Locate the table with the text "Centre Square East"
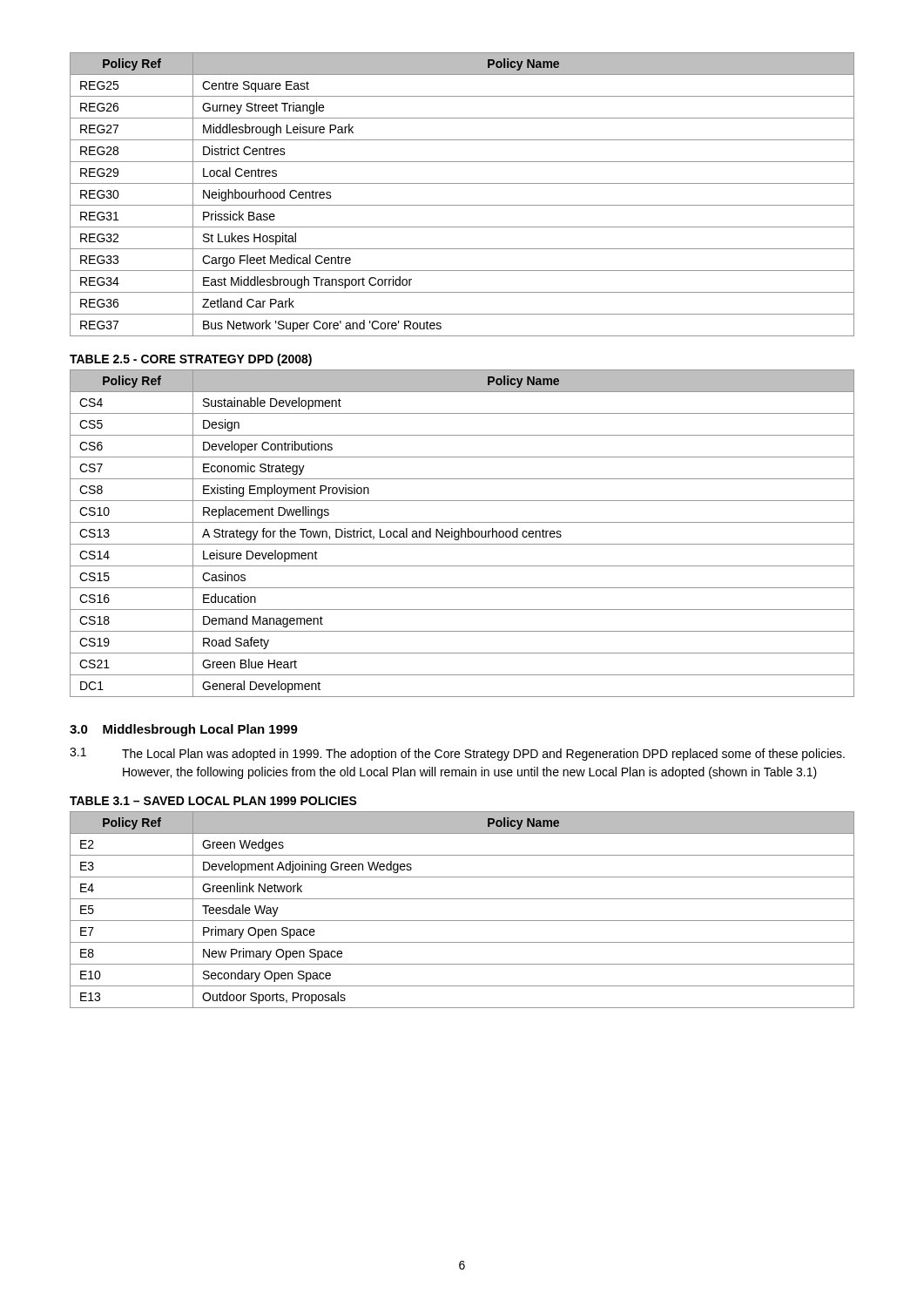 [x=462, y=194]
